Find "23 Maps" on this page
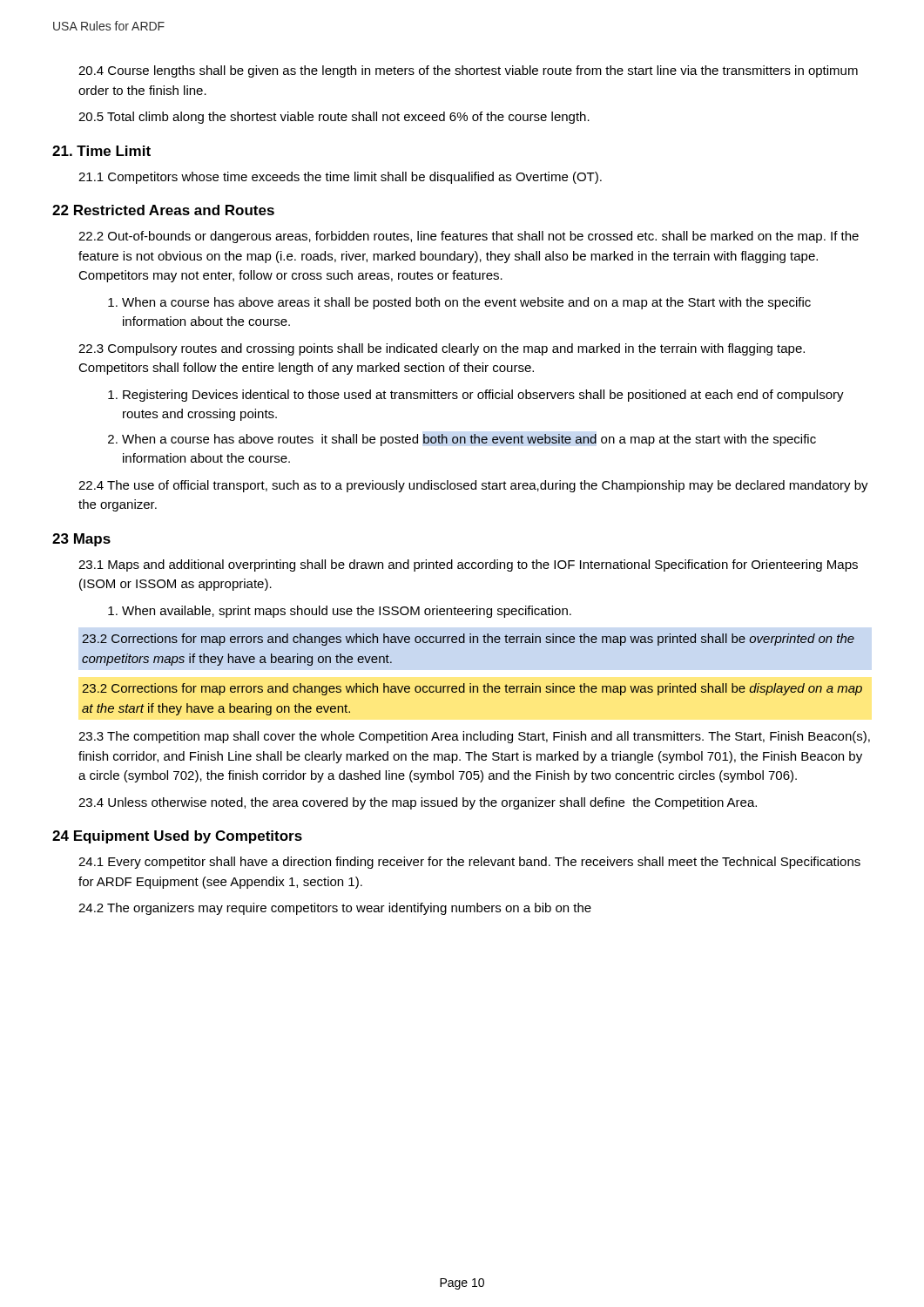Screen dimensions: 1307x924 pos(81,538)
